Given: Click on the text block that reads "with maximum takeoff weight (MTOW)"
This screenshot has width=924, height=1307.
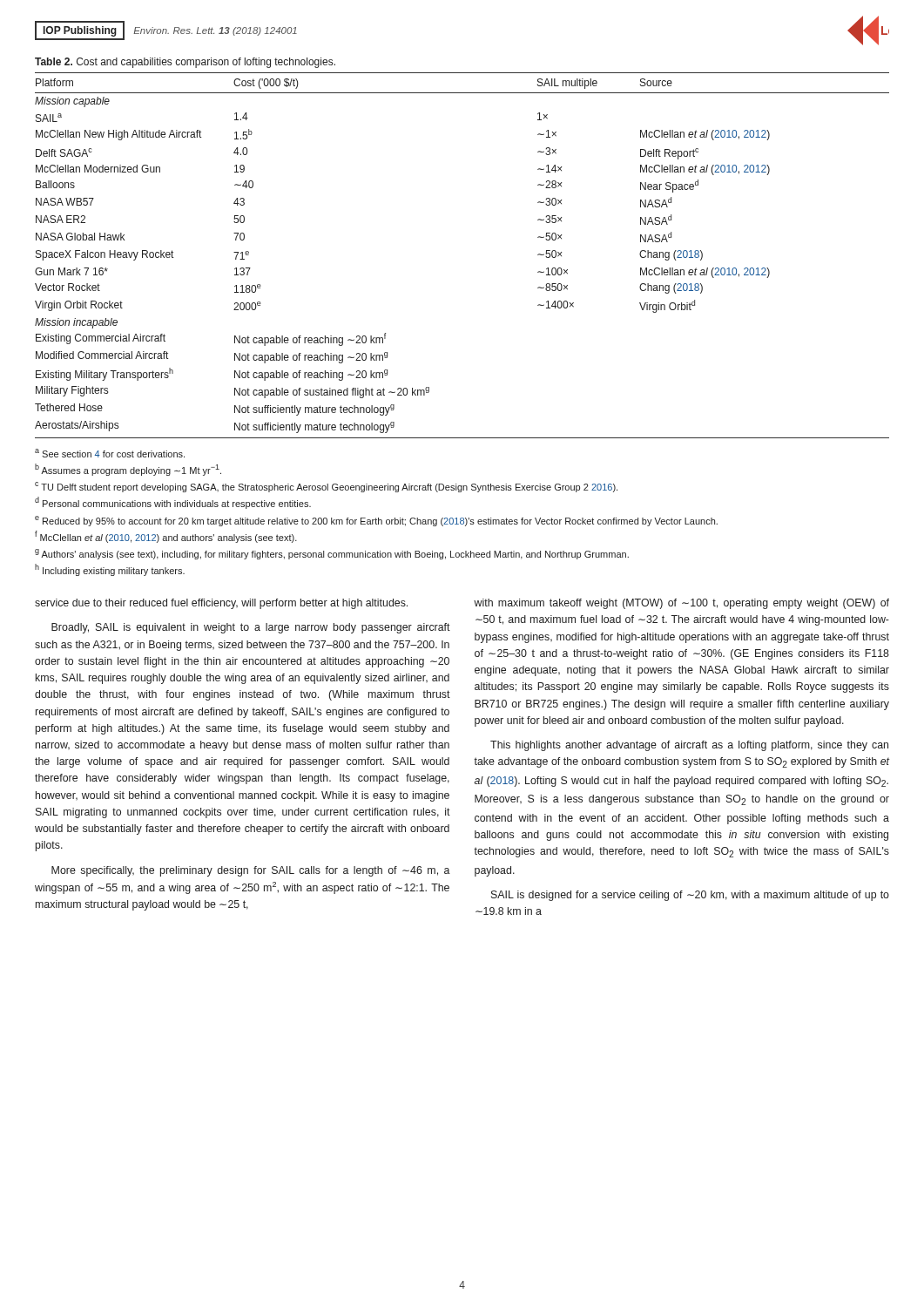Looking at the screenshot, I should [682, 758].
